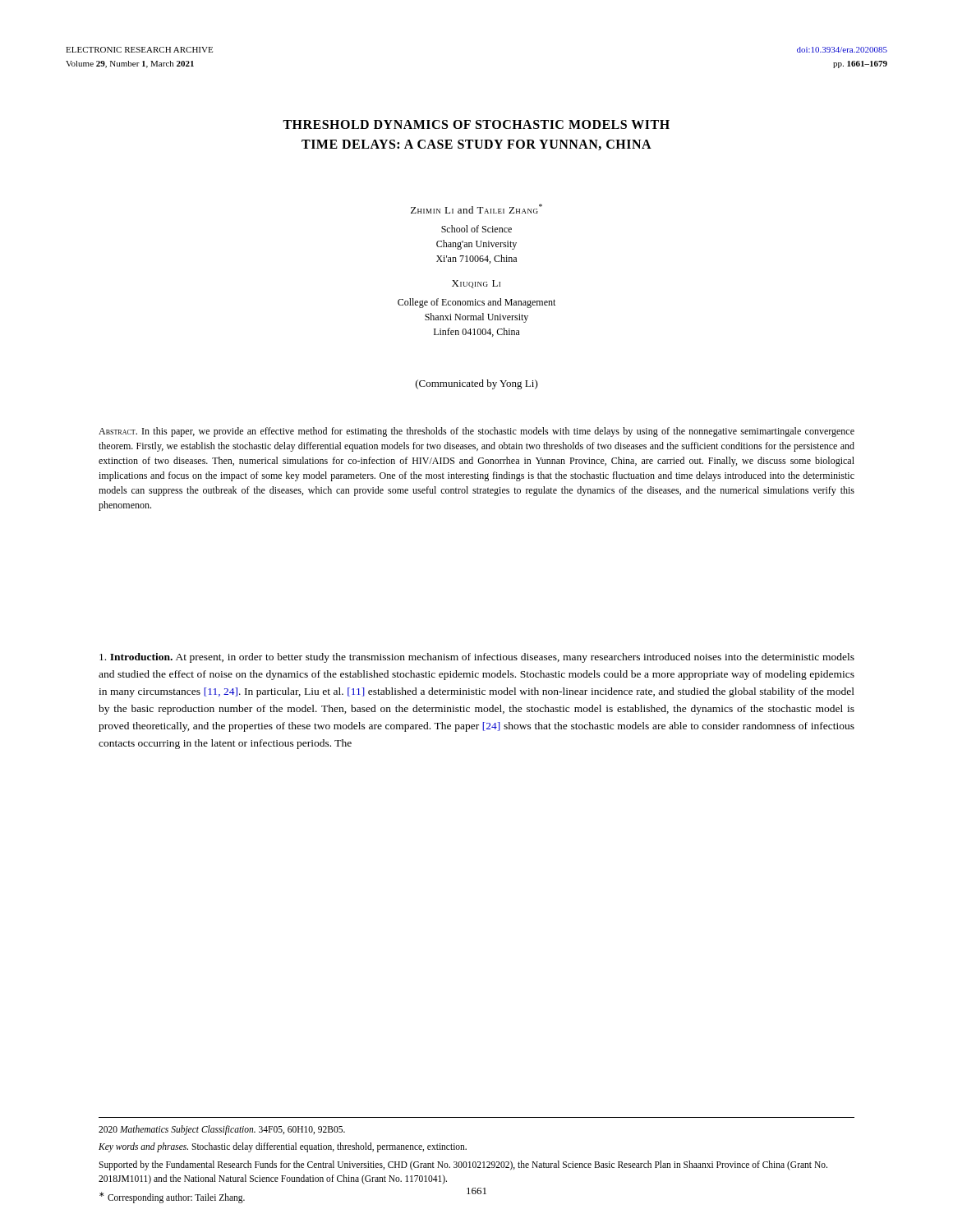Locate the text block with the text "Introduction. At present, in order to"
Viewport: 953px width, 1232px height.
pyautogui.click(x=476, y=700)
